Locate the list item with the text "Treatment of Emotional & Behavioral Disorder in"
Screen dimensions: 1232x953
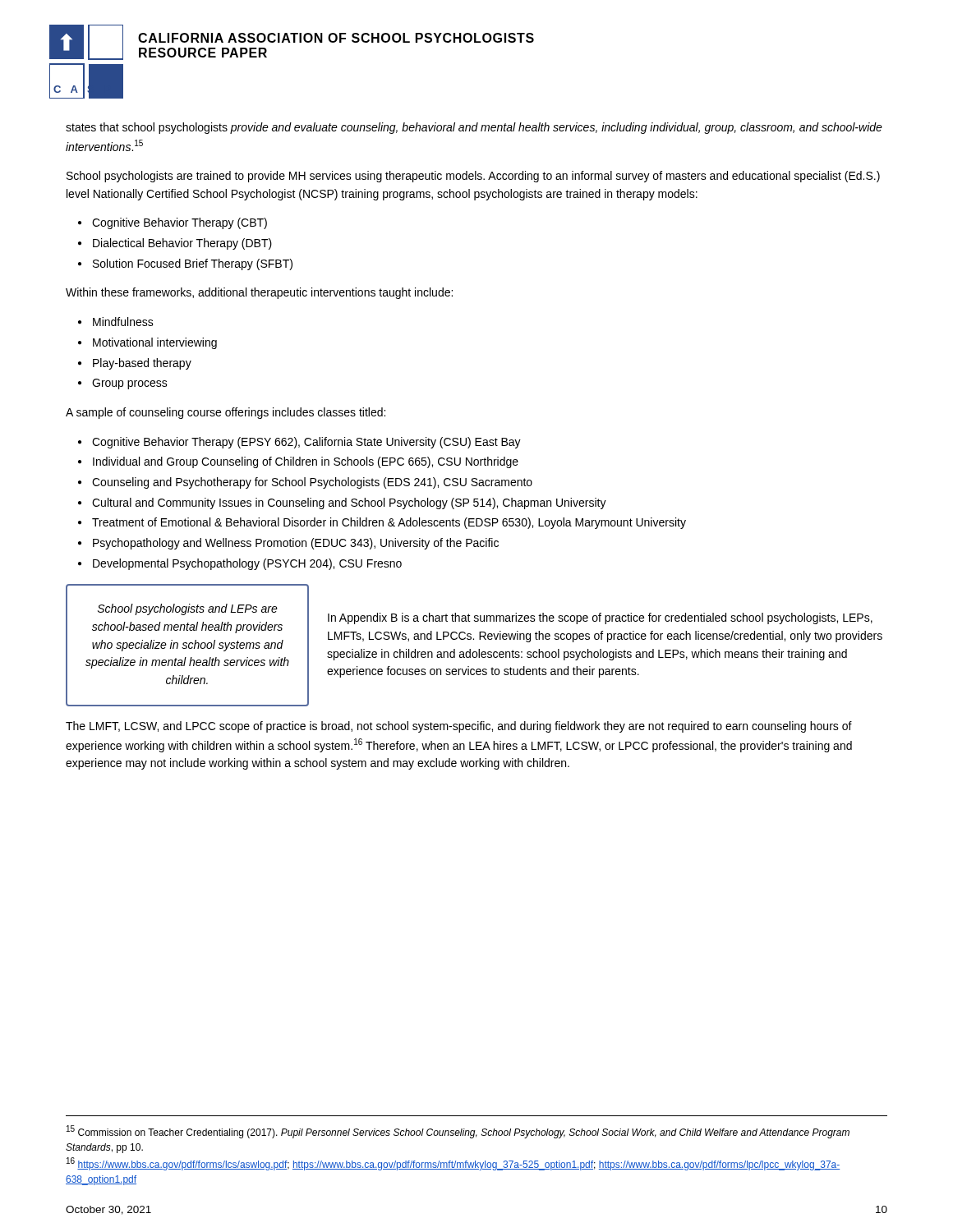click(389, 523)
